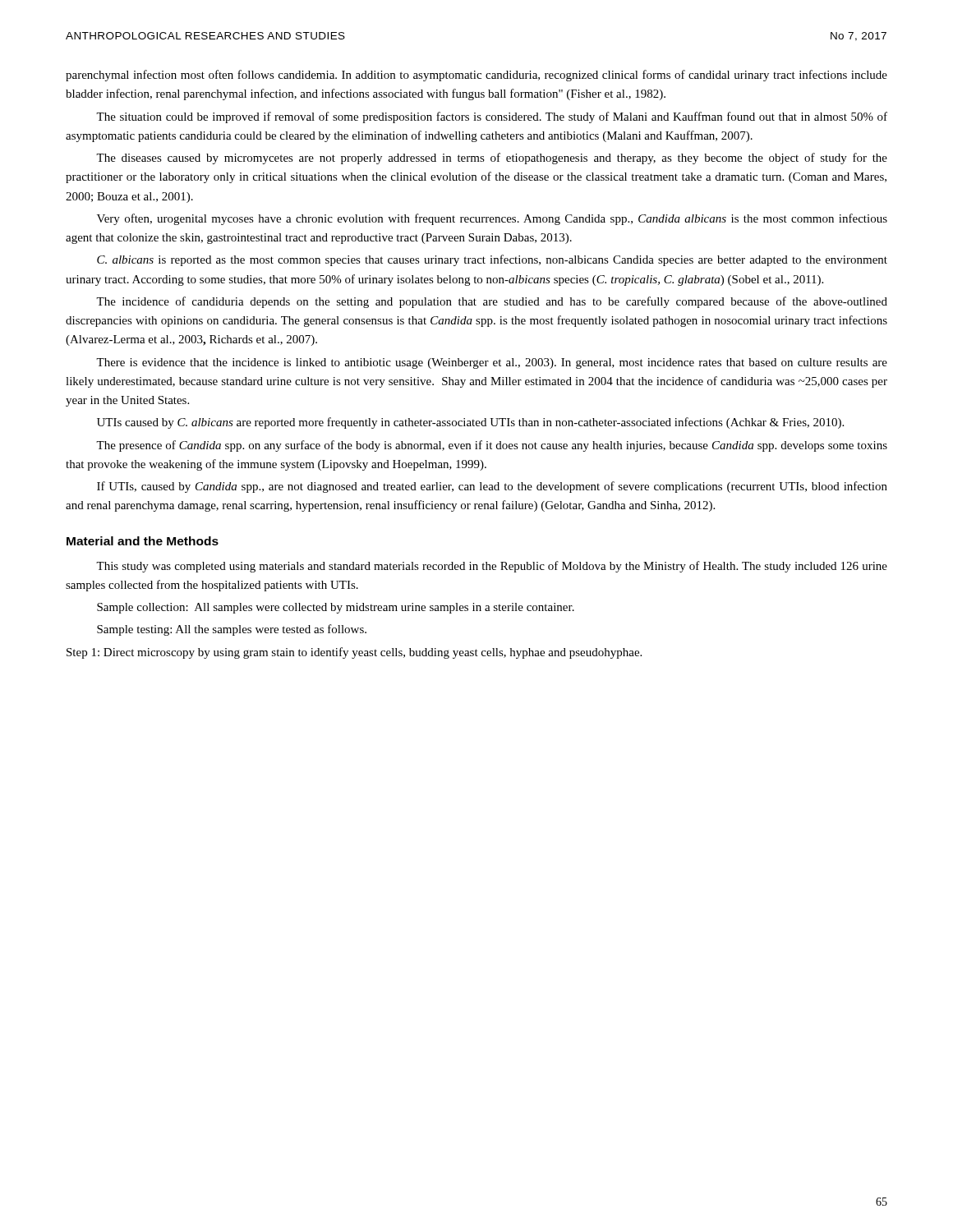
Task: Locate the block of text that opens with "There is evidence that the incidence is"
Action: [x=476, y=381]
